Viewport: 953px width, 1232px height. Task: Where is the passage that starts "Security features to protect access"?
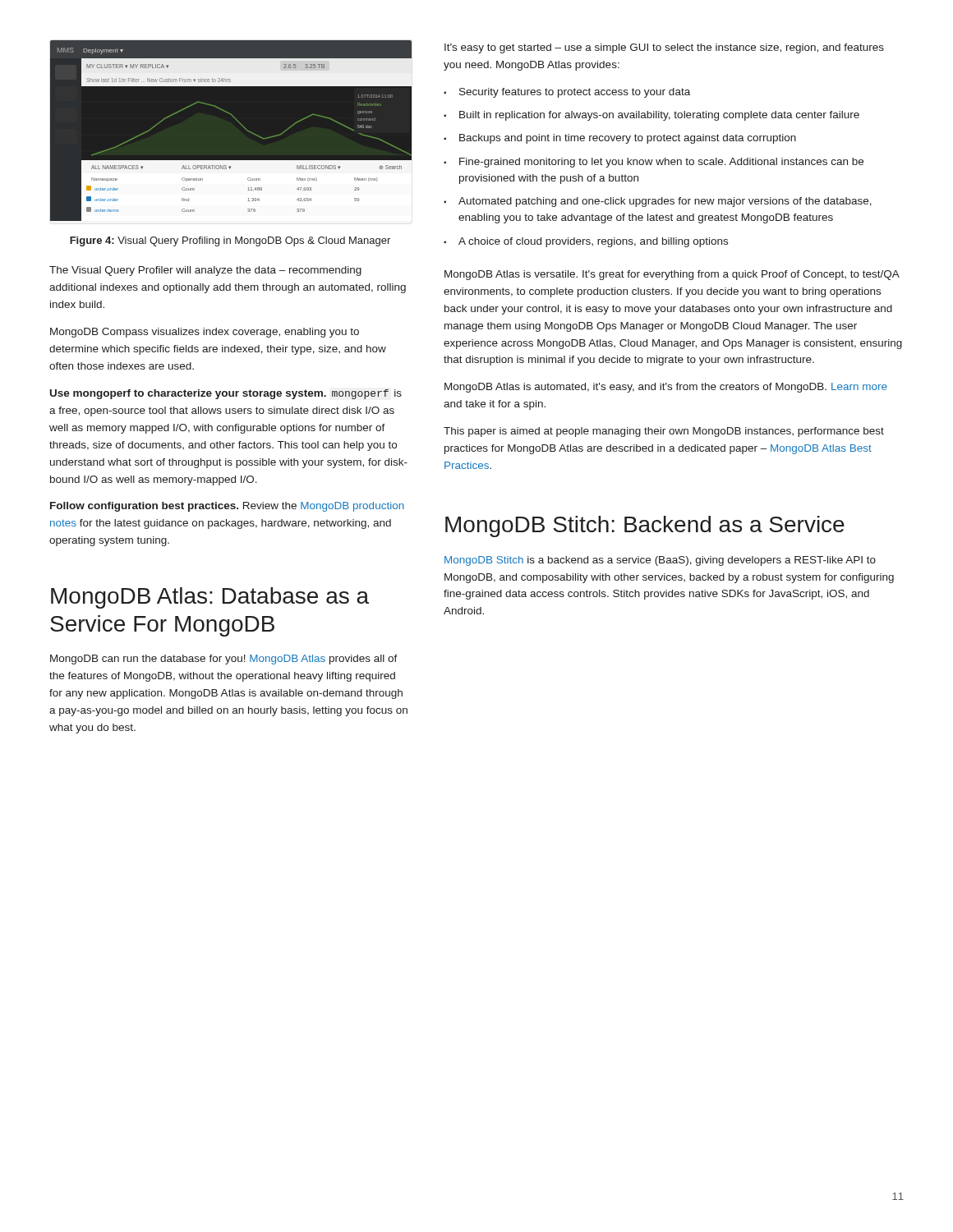click(x=574, y=91)
